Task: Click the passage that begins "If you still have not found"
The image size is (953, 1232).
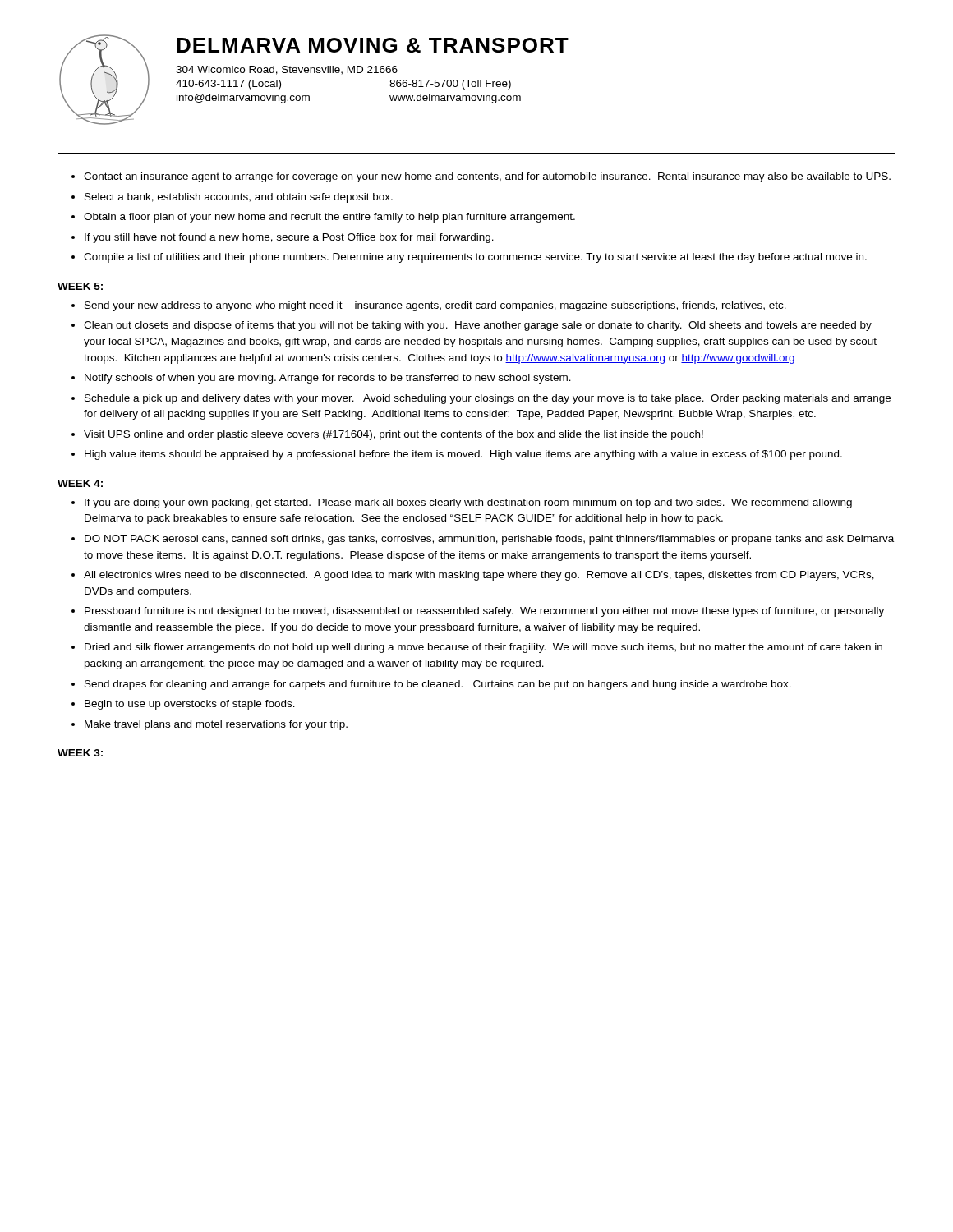Action: tap(289, 237)
